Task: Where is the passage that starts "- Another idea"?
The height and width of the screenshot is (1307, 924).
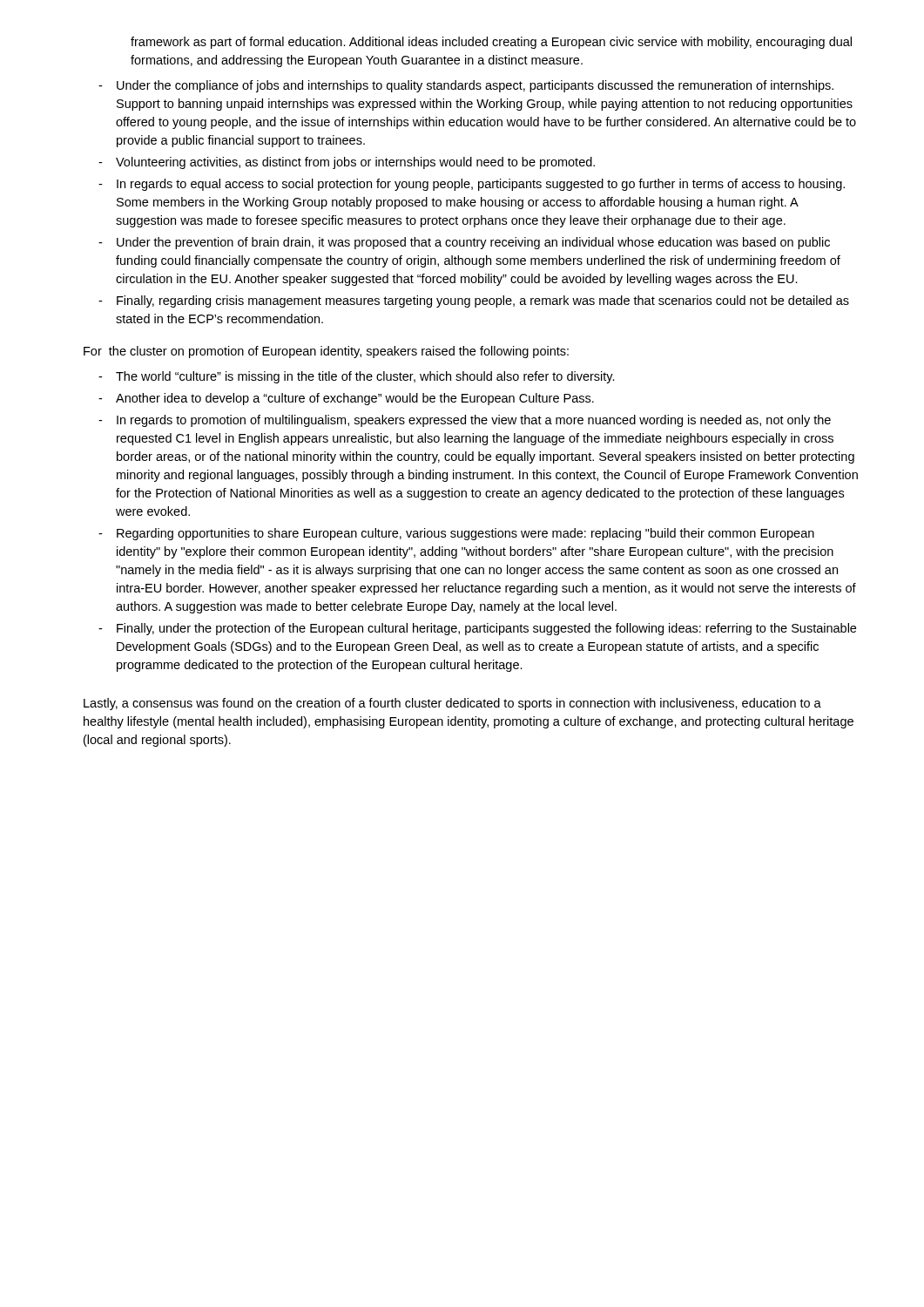Action: tap(479, 399)
